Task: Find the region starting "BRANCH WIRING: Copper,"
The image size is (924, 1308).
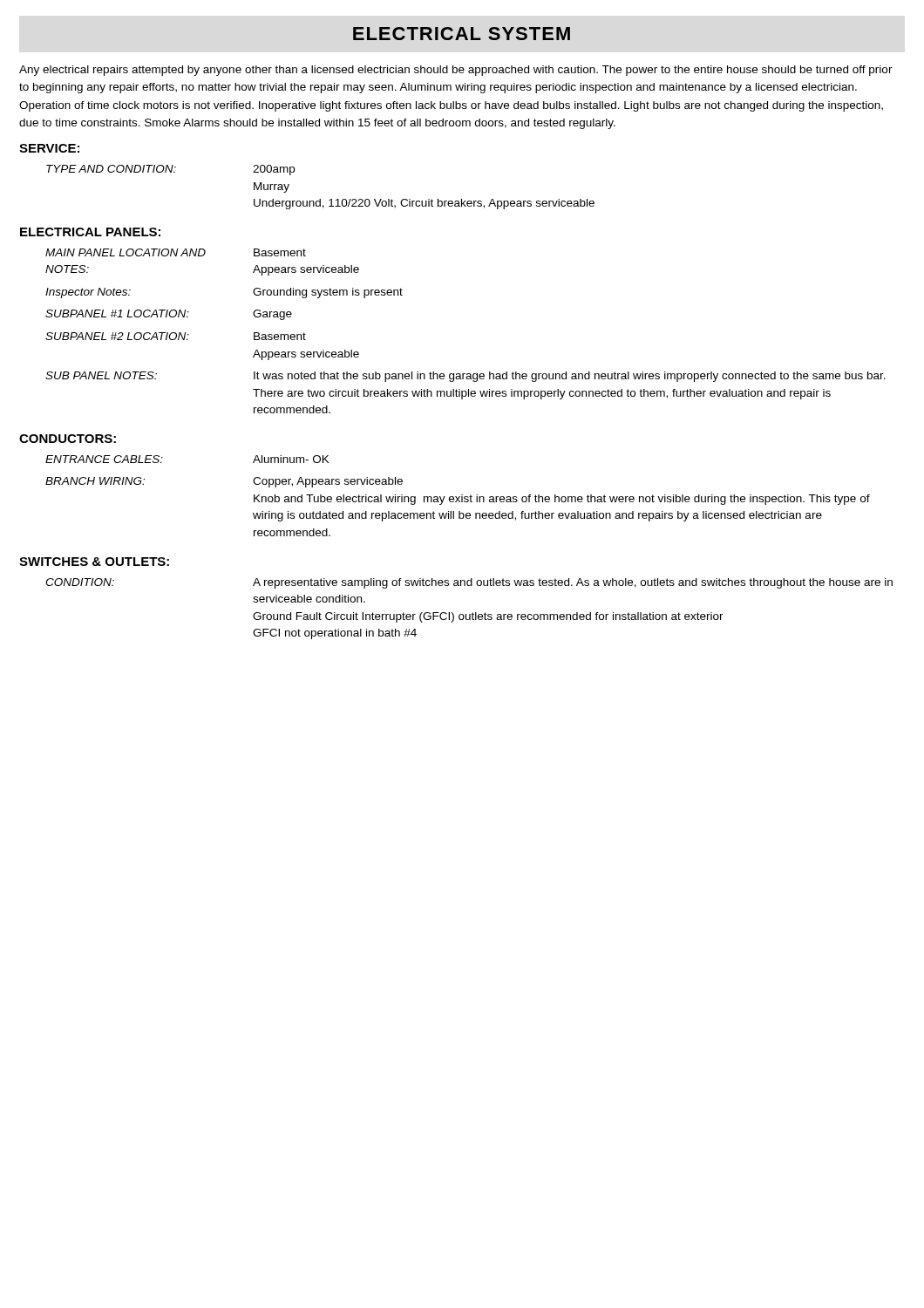Action: [462, 508]
